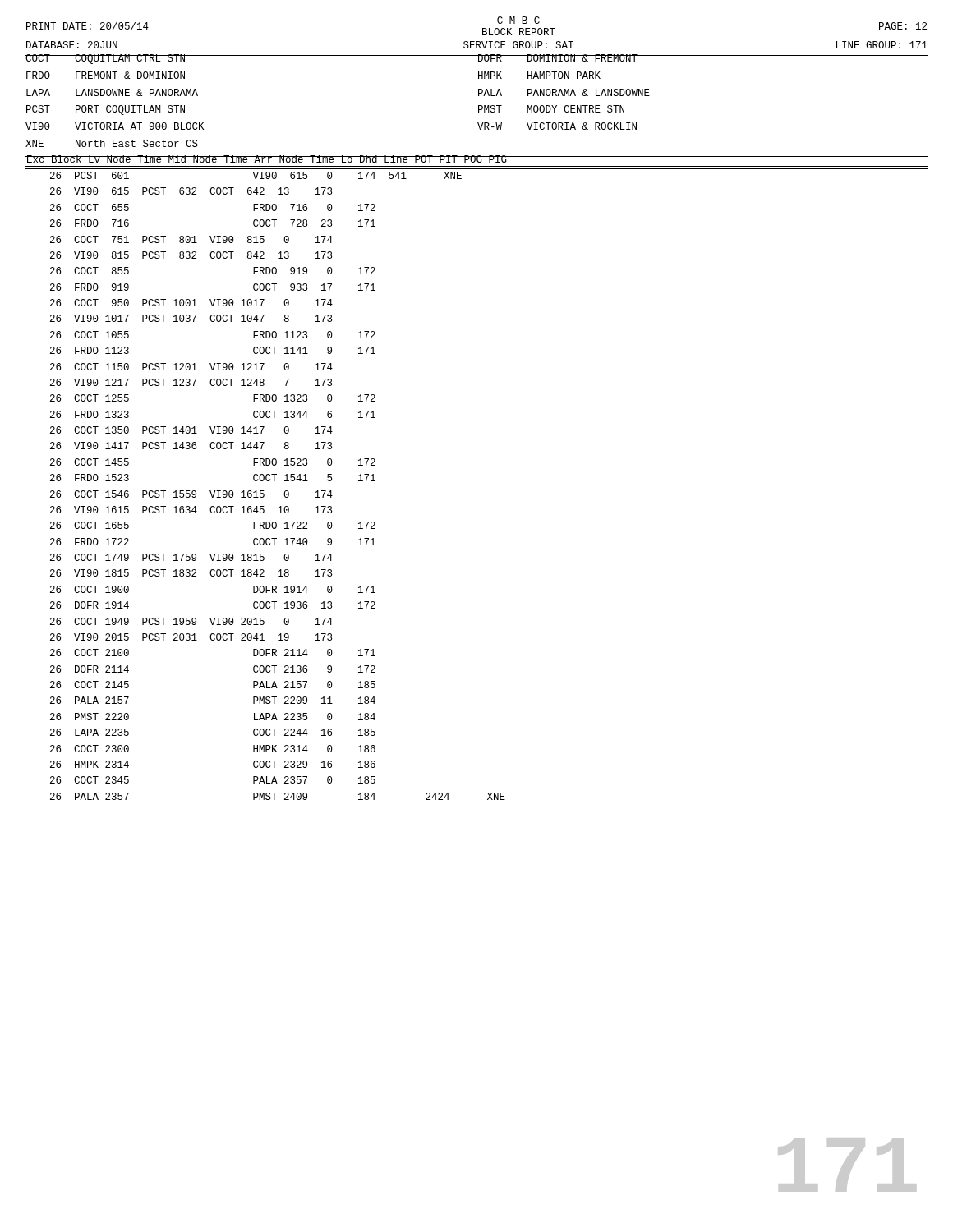Click the passage that begins "COCT COQUITLAM CTRL"
The height and width of the screenshot is (1232, 953).
point(476,104)
